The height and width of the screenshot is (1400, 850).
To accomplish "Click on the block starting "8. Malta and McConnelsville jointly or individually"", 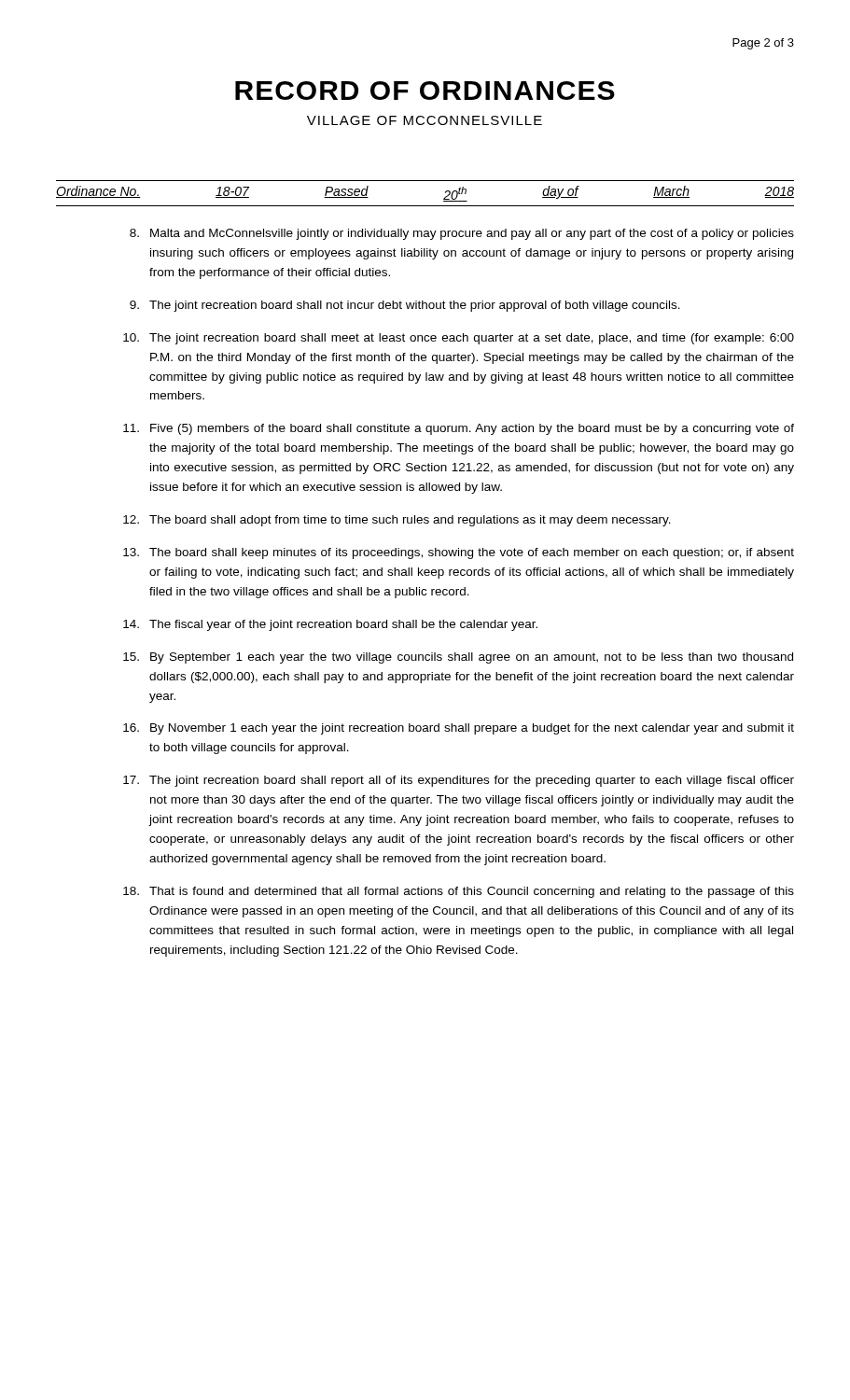I will 425,253.
